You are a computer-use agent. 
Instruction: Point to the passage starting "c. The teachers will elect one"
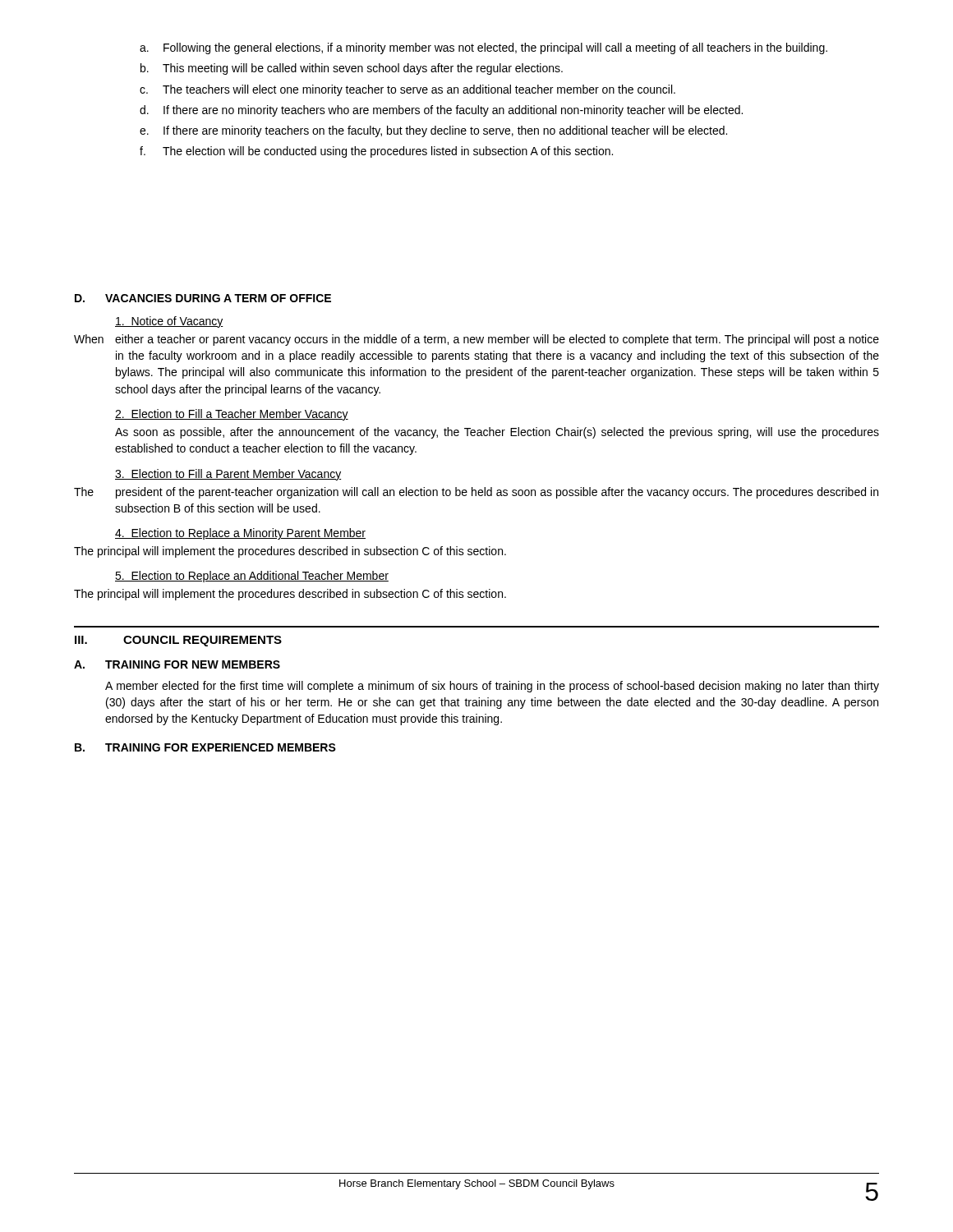509,89
